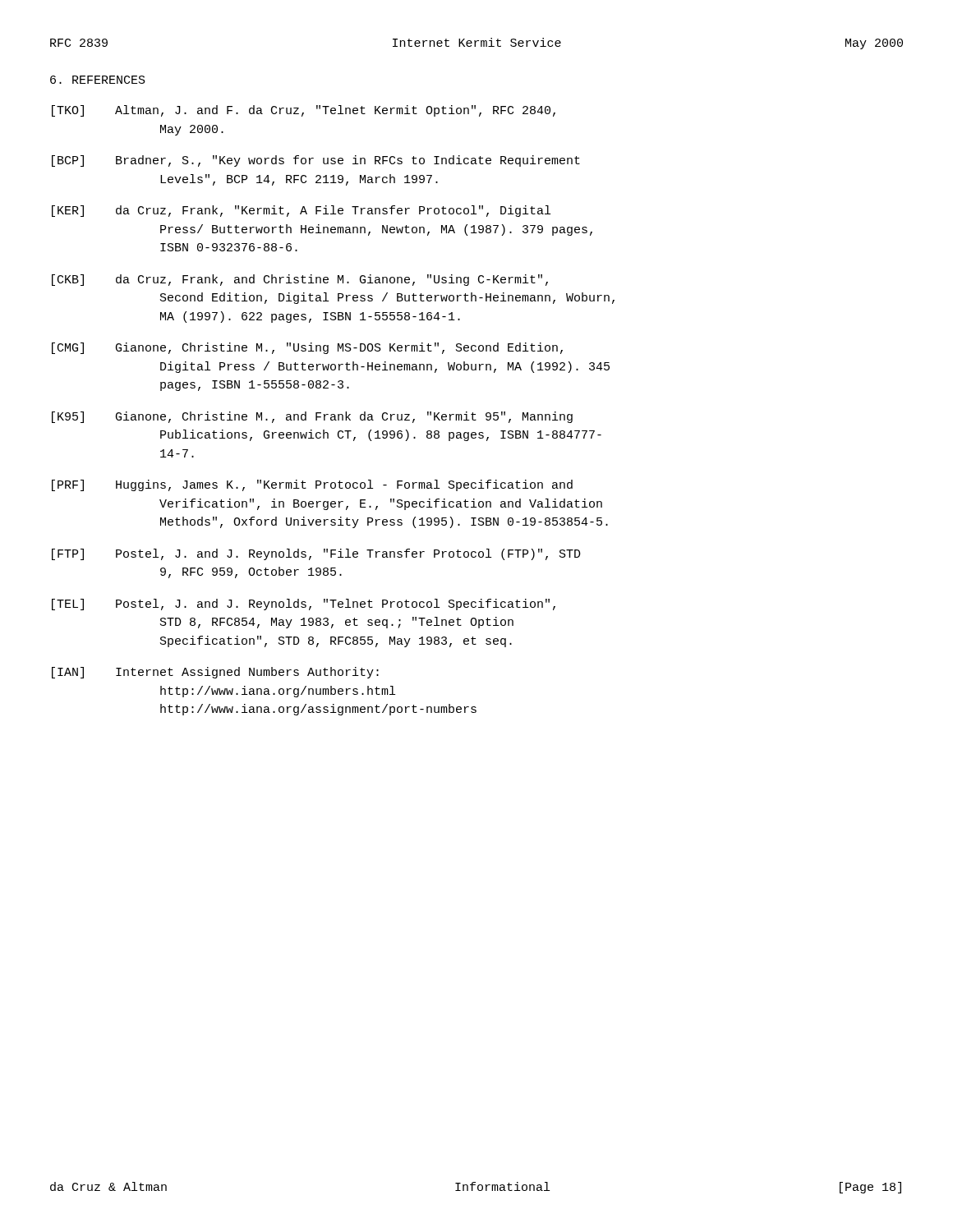
Task: Point to the element starting "[TKO] Altman, J. and F. da Cruz,"
Action: tap(476, 121)
